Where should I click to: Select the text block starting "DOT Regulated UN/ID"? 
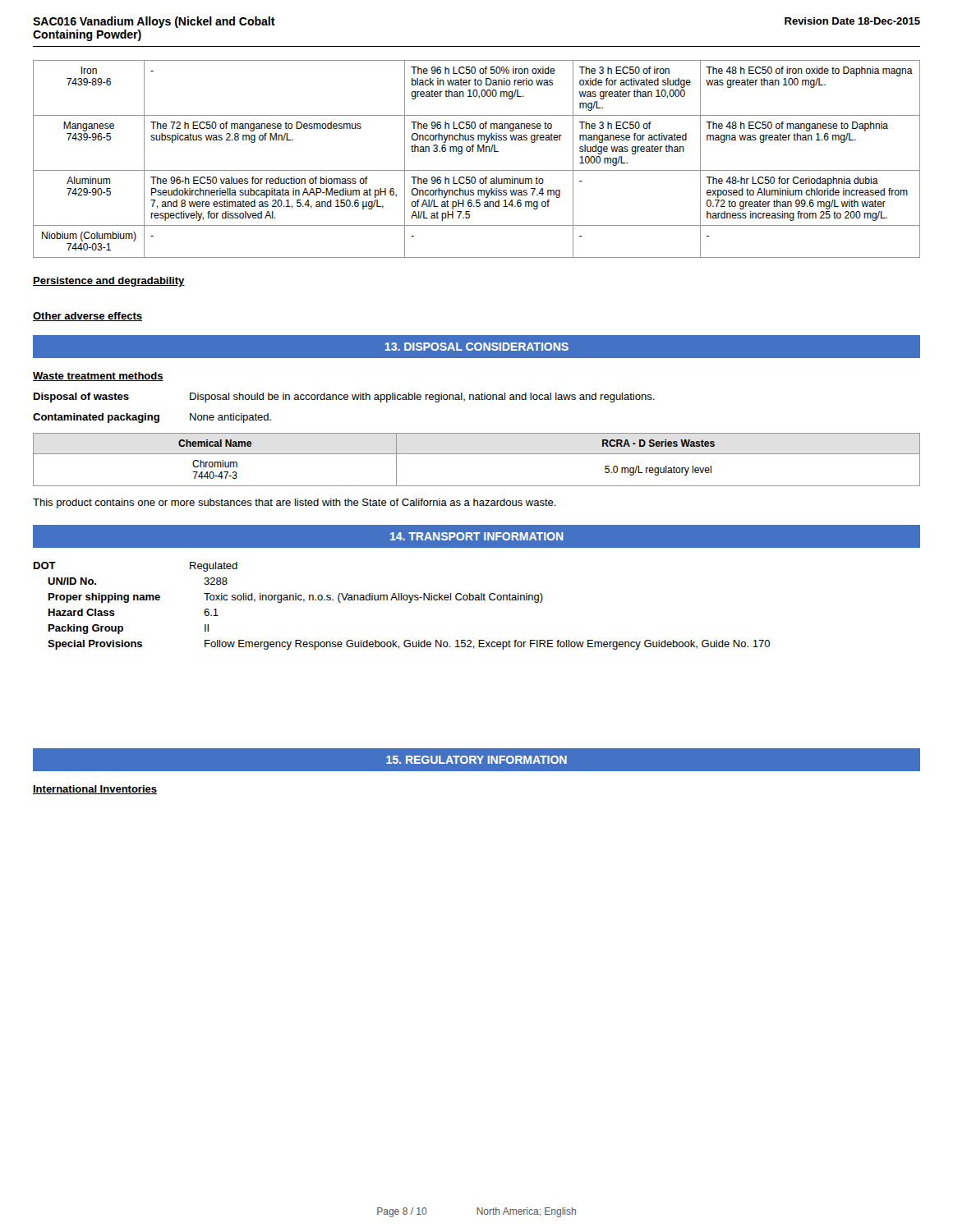[476, 604]
